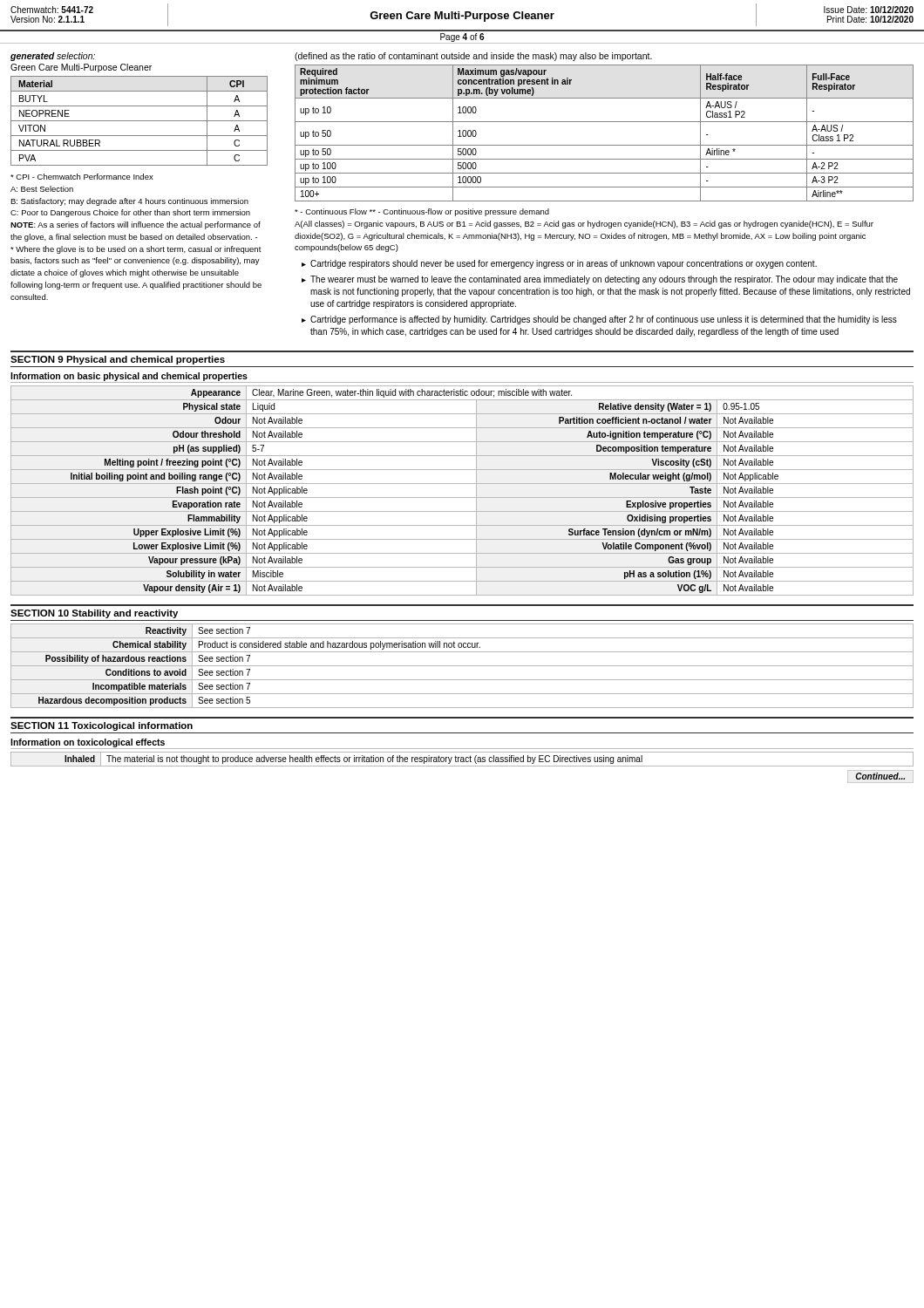Locate the table with the text "The material is not thought"
This screenshot has width=924, height=1308.
pyautogui.click(x=462, y=759)
